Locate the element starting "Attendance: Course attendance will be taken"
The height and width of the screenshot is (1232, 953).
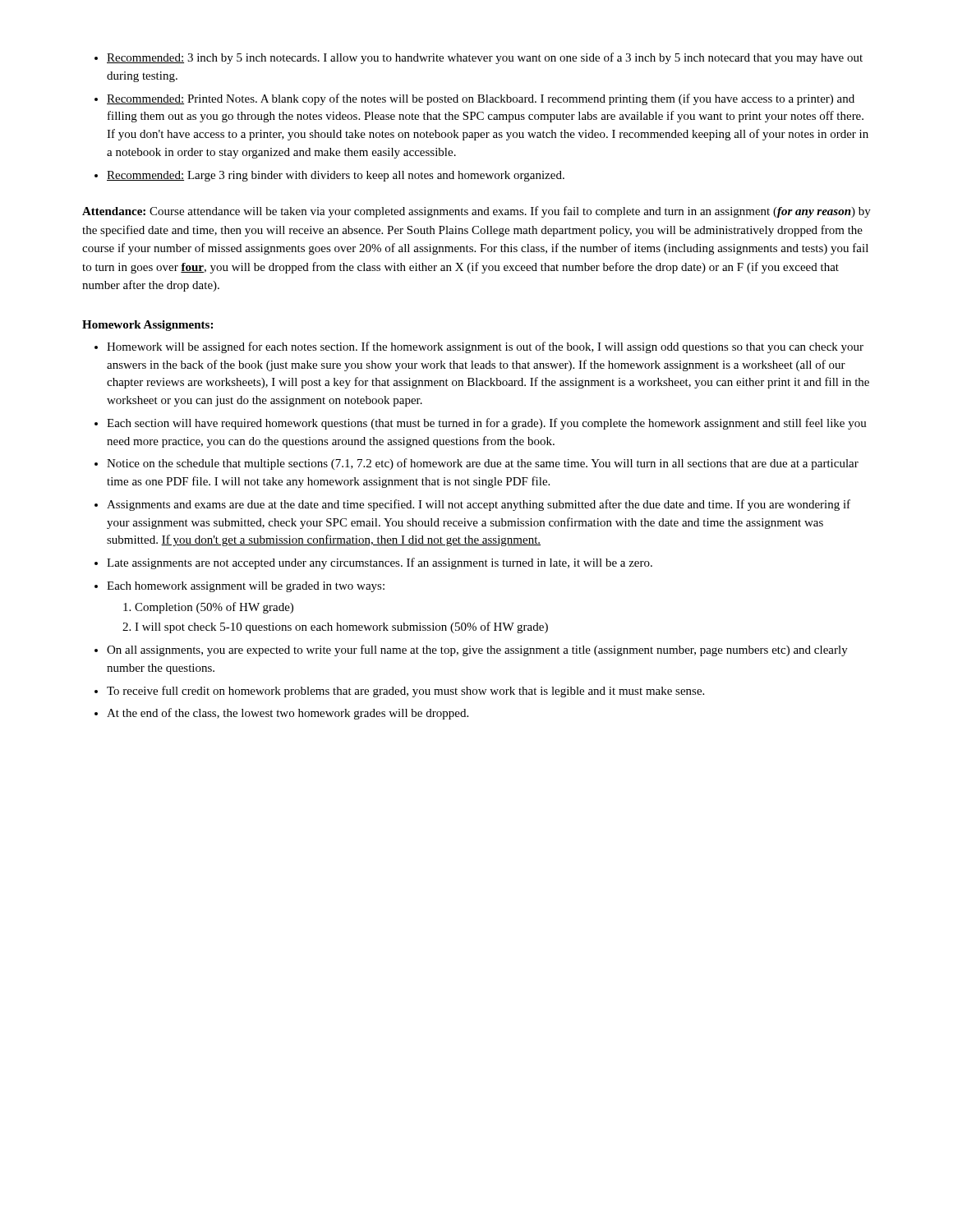coord(476,248)
